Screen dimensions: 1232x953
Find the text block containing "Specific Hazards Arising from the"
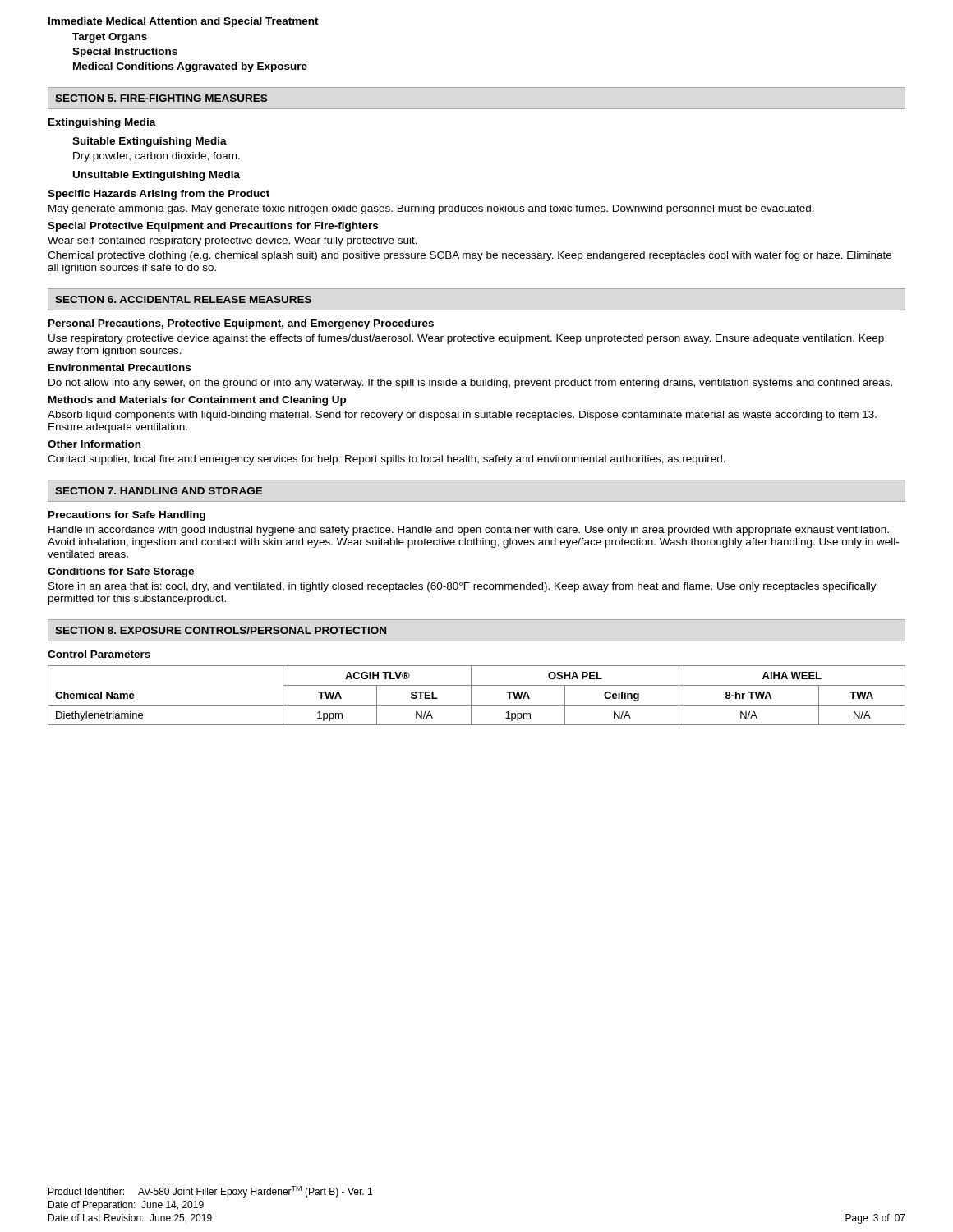[x=476, y=201]
